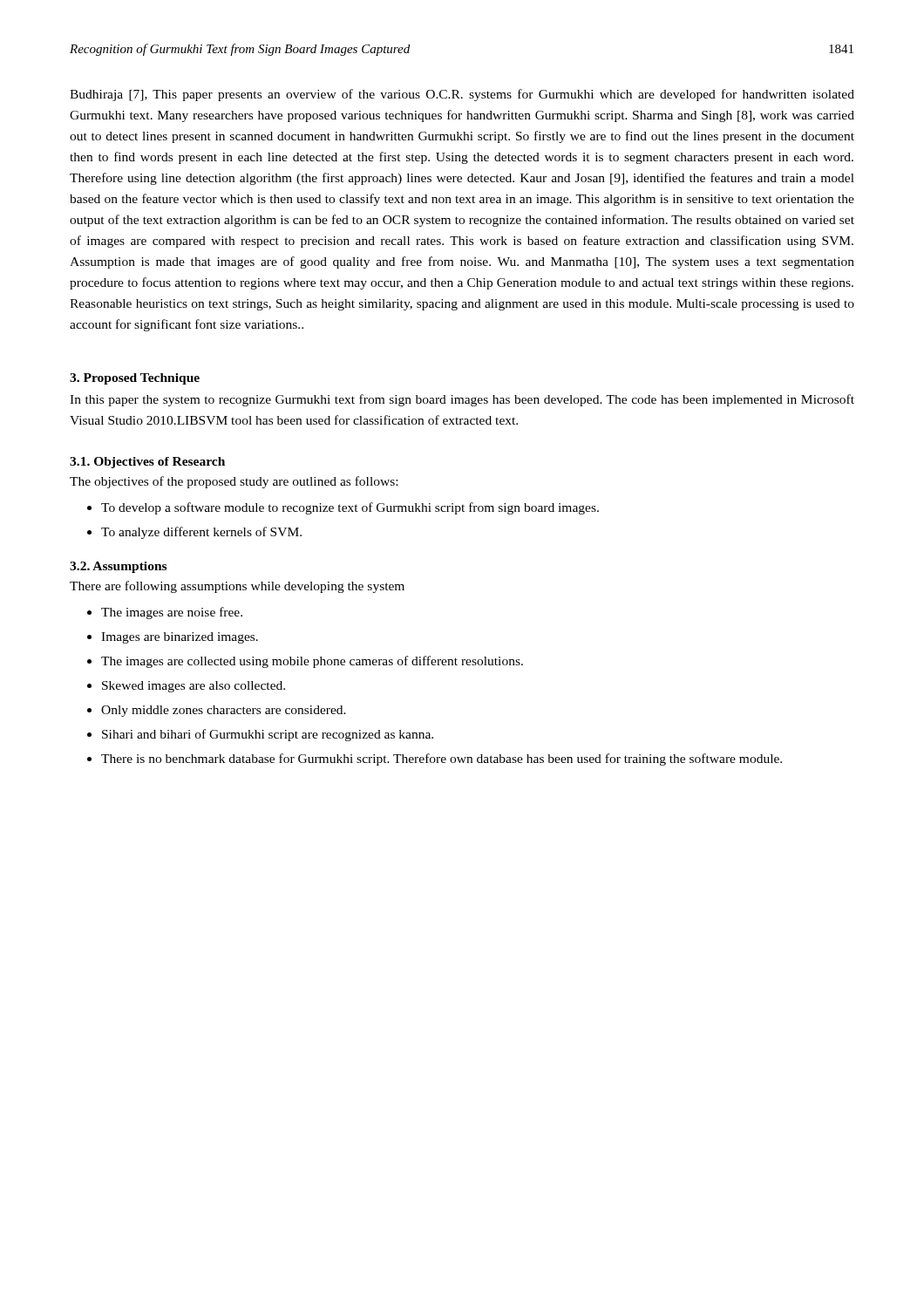Select the text starting "In this paper the system"
Screen dimensions: 1308x924
pos(462,410)
